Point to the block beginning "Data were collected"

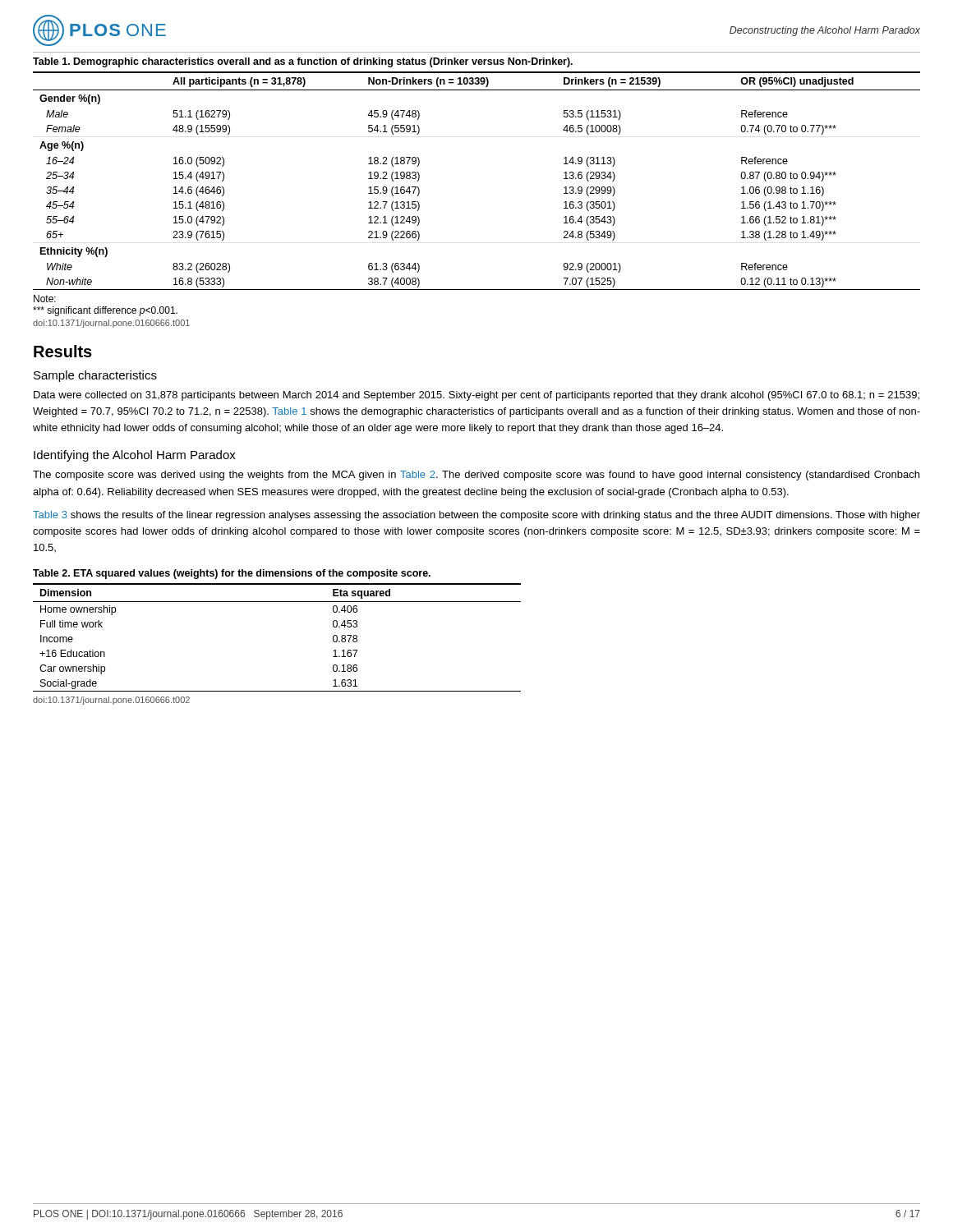tap(476, 411)
